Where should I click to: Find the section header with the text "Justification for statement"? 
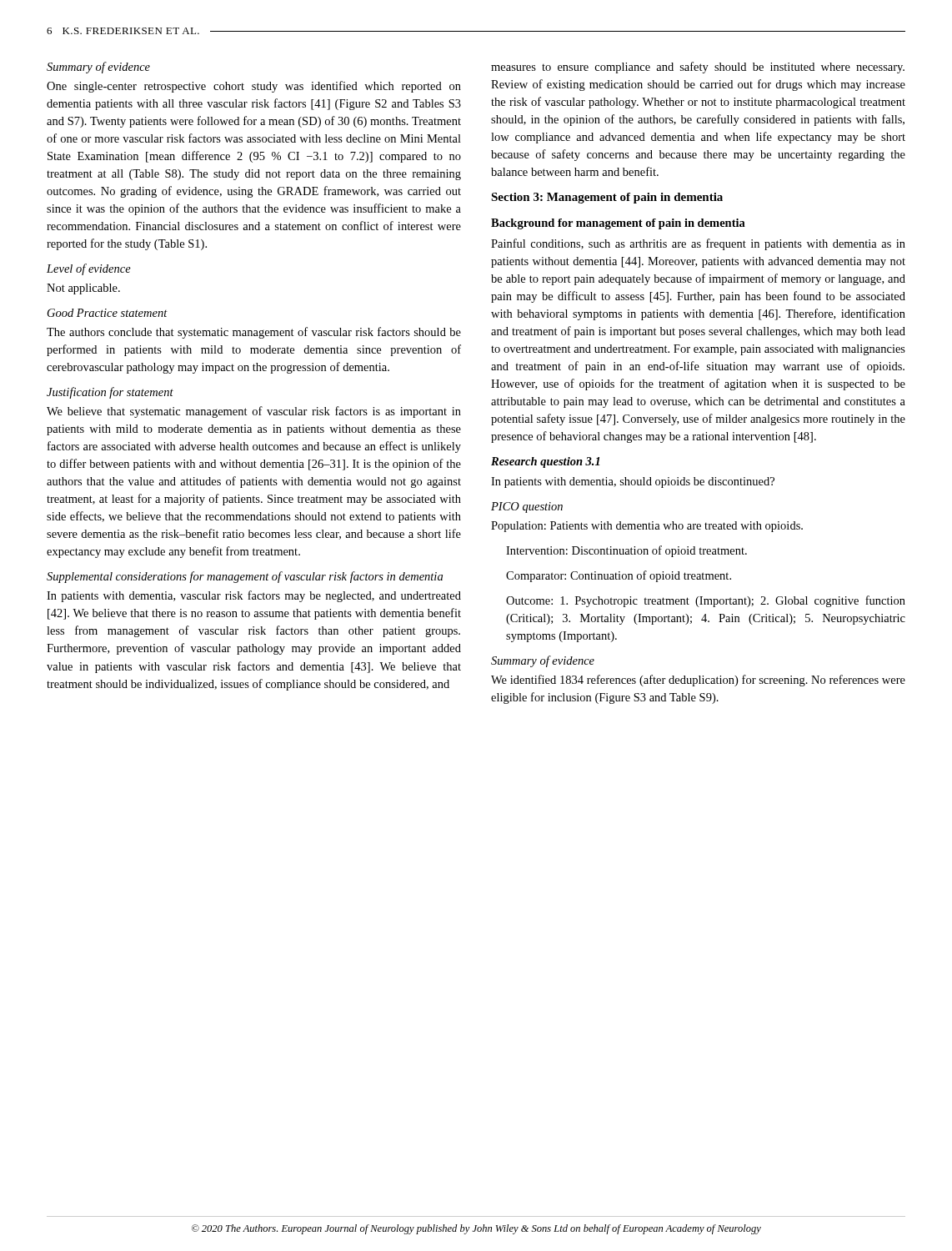click(x=110, y=393)
